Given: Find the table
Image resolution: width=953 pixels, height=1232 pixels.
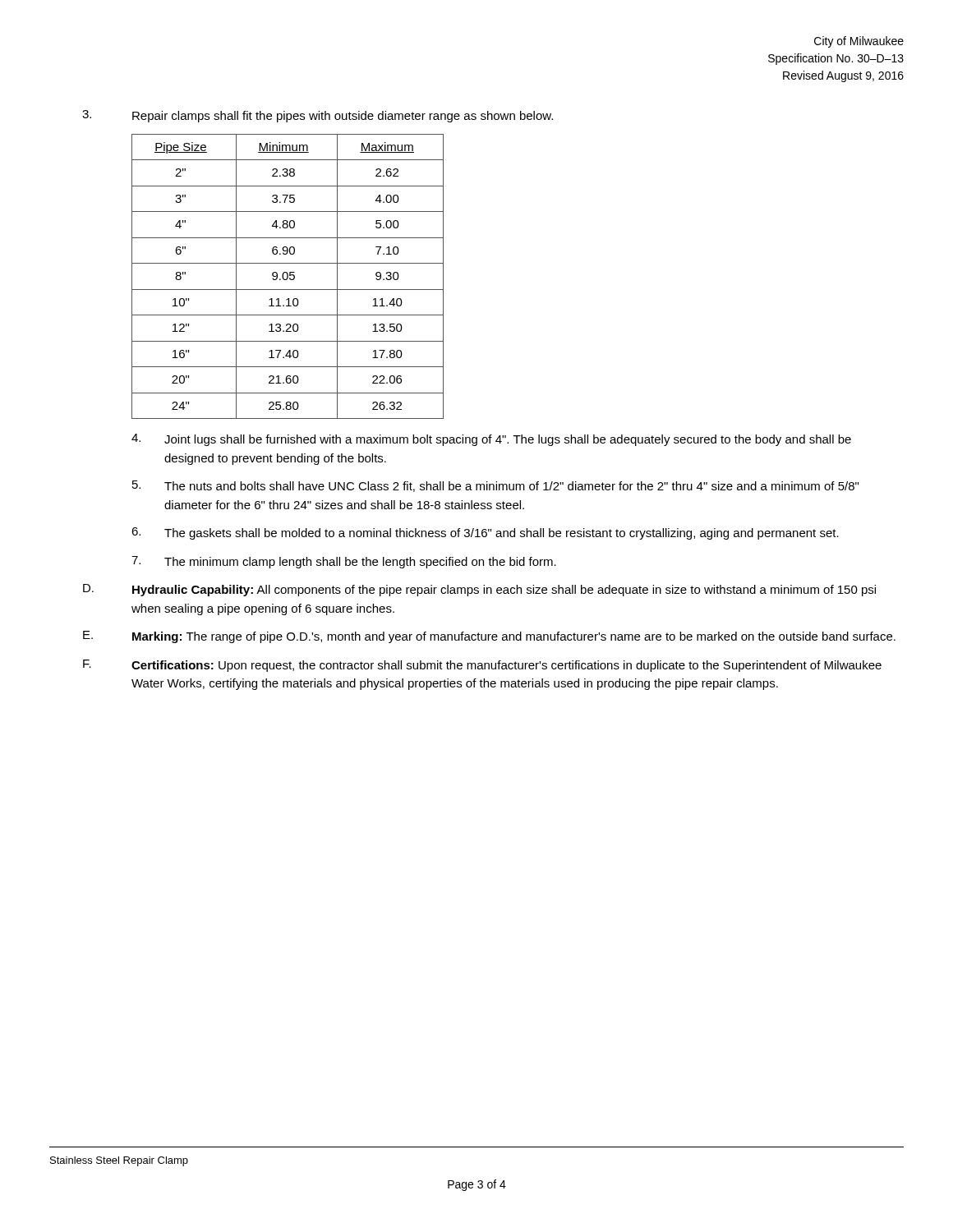Looking at the screenshot, I should coord(518,276).
